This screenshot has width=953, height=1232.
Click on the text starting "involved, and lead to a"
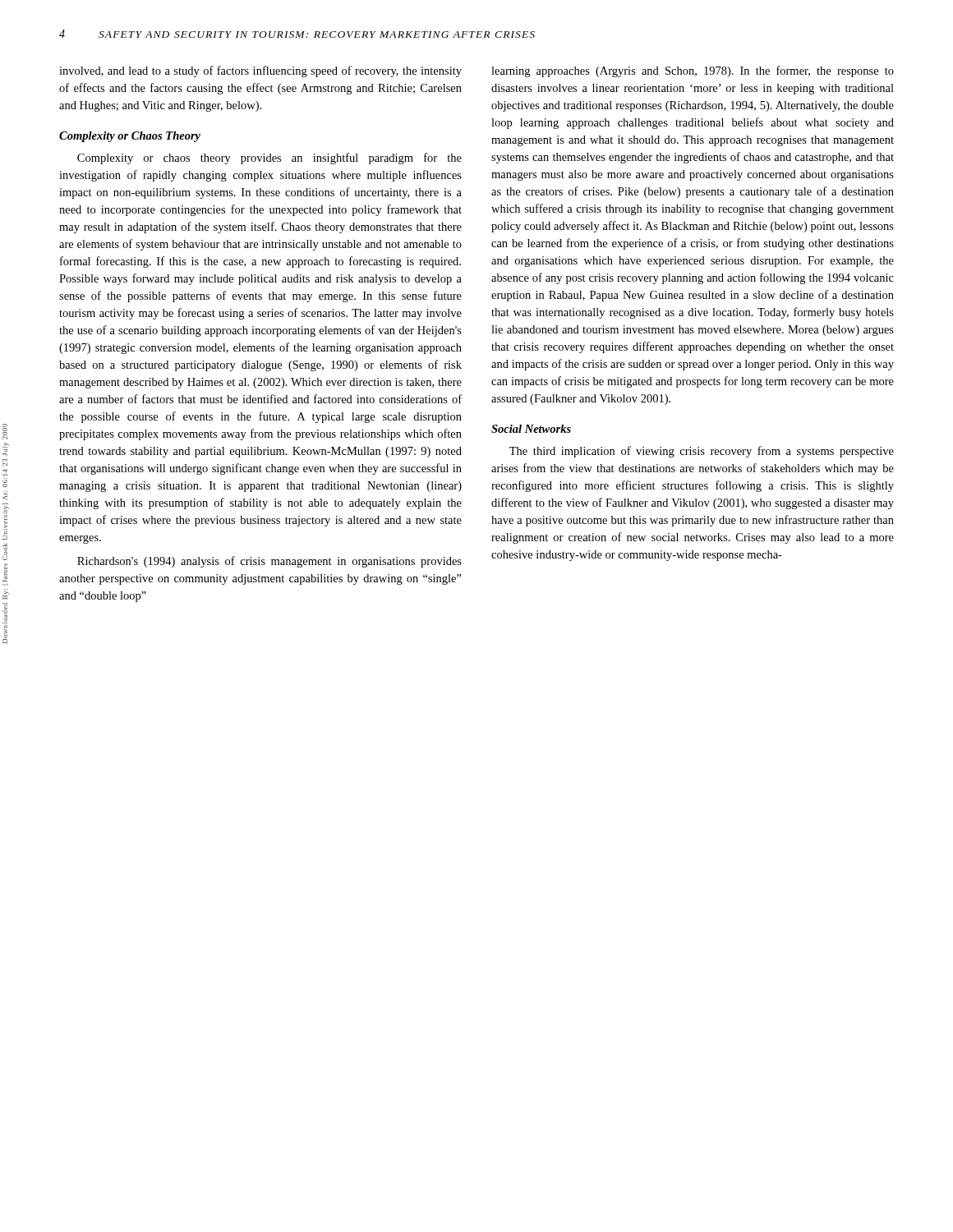(260, 88)
